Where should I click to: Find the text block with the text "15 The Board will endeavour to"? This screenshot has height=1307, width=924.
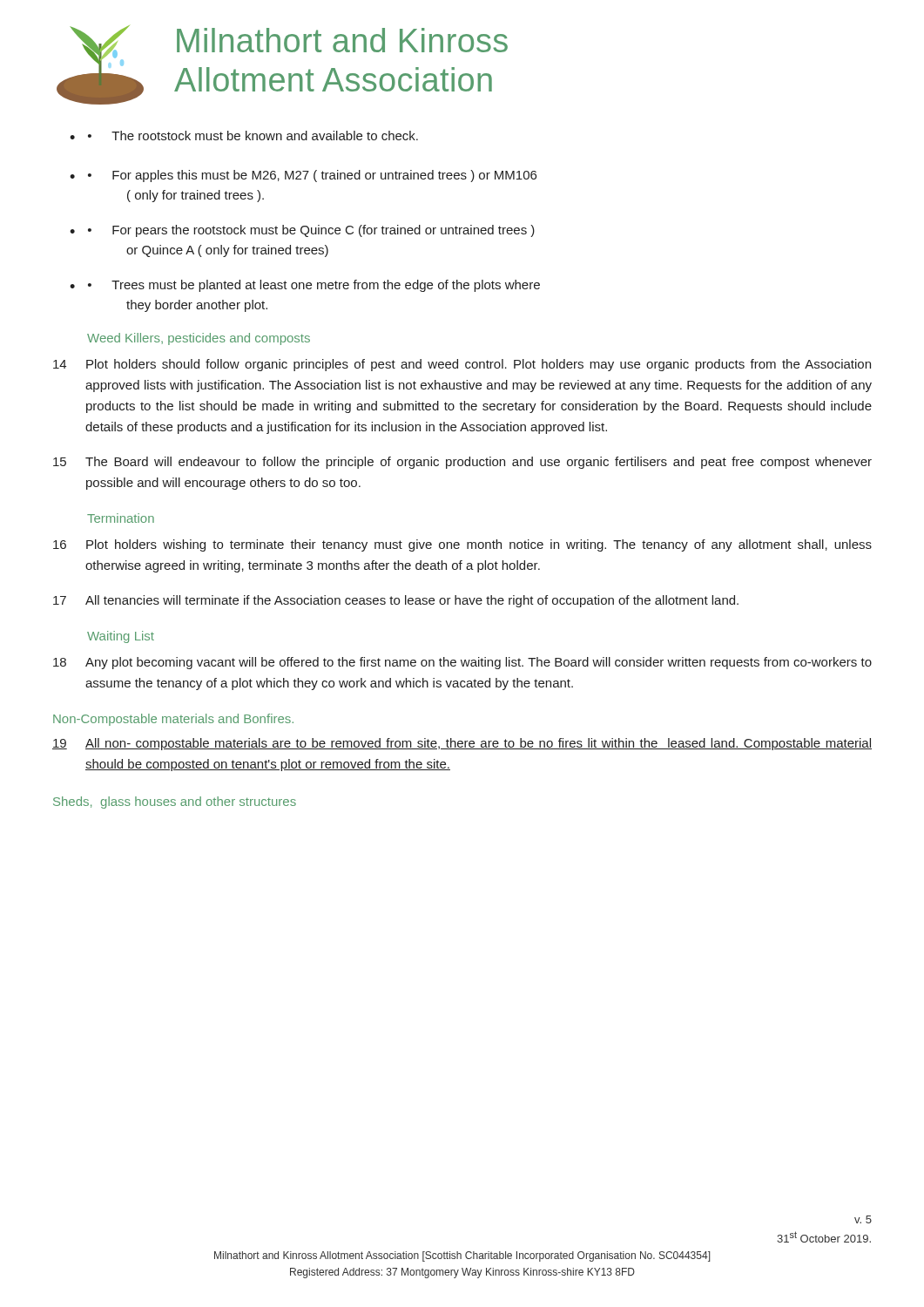(462, 472)
